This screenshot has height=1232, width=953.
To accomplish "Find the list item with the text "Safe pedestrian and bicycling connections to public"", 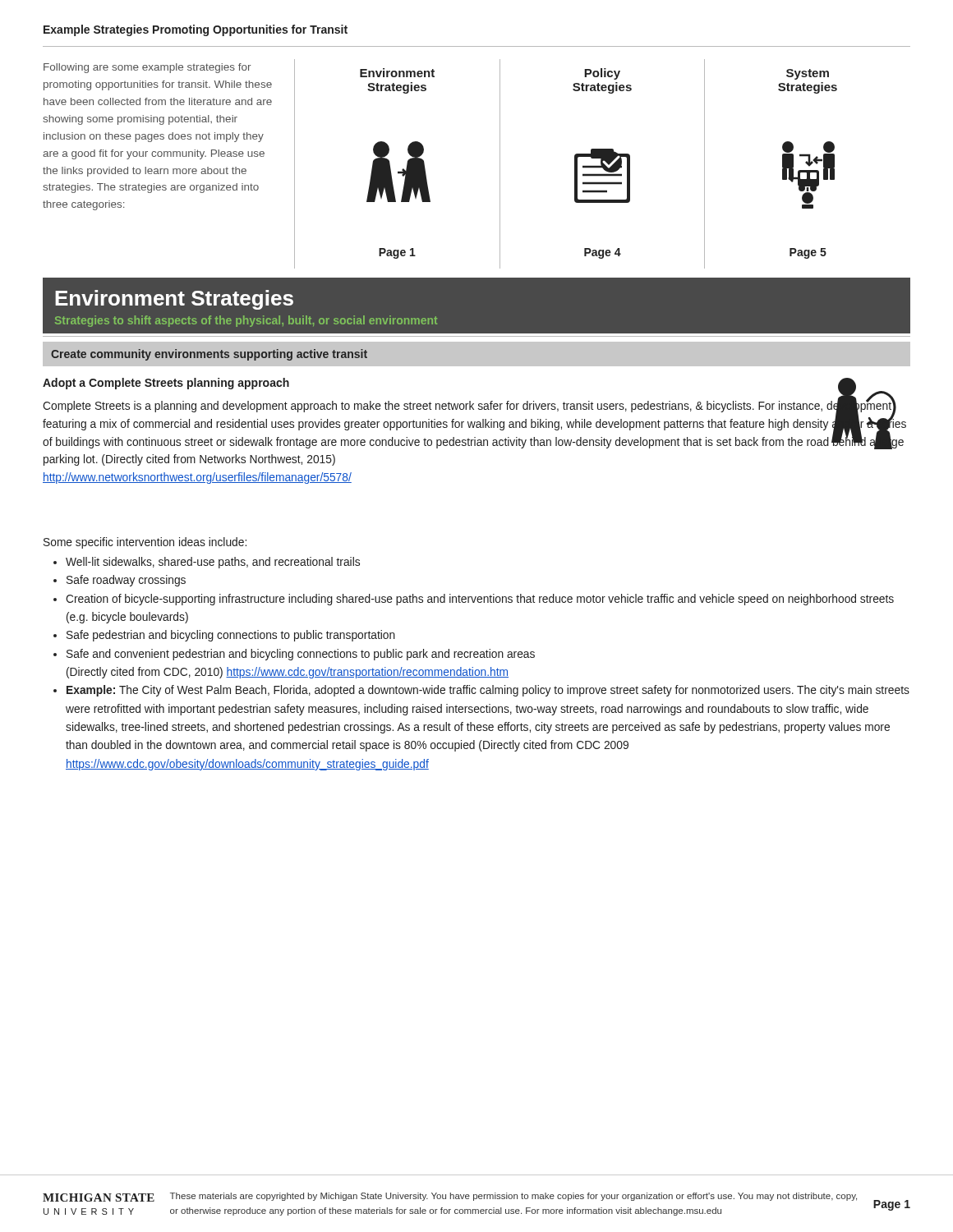I will coord(231,636).
